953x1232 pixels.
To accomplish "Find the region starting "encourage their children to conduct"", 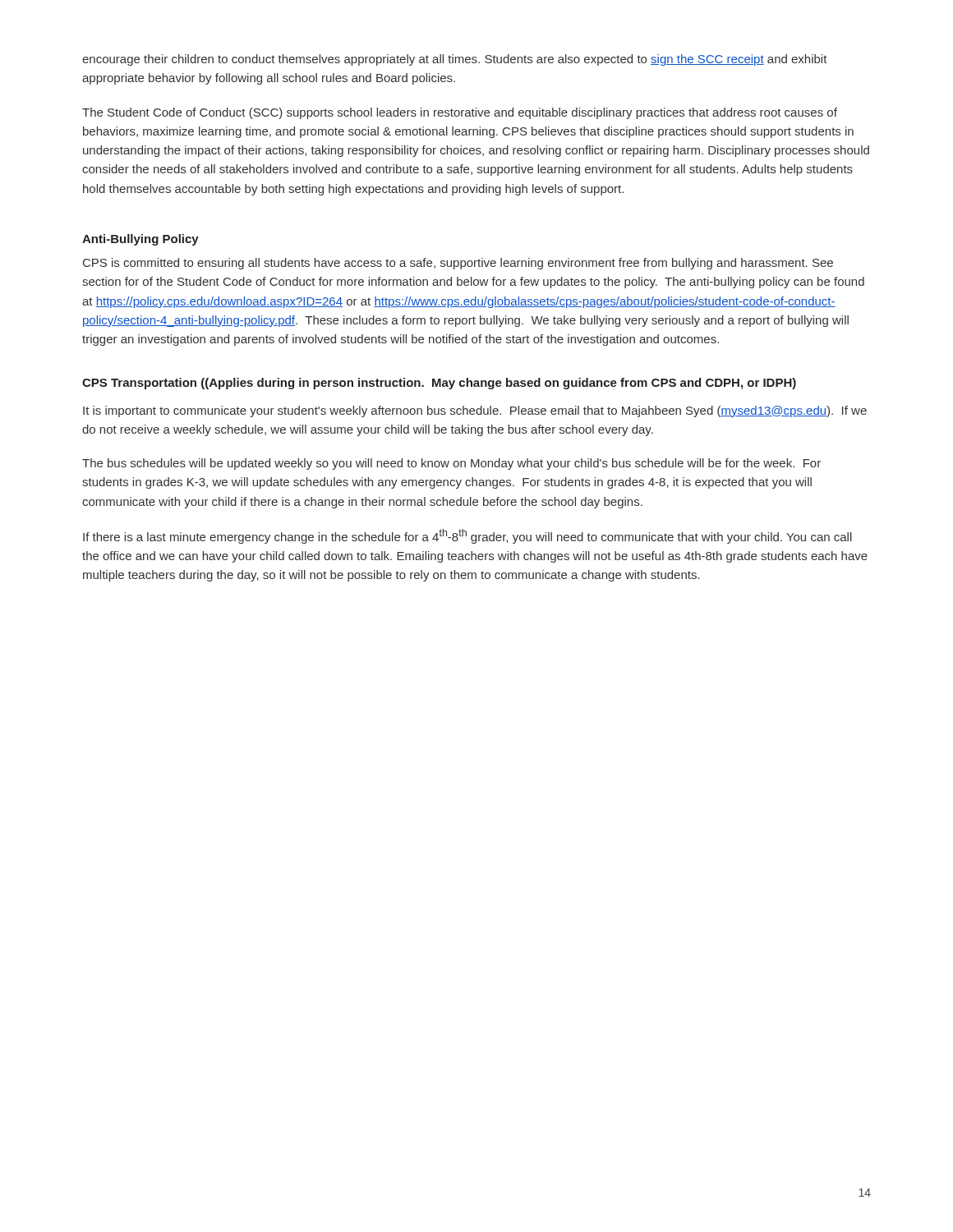I will [454, 68].
